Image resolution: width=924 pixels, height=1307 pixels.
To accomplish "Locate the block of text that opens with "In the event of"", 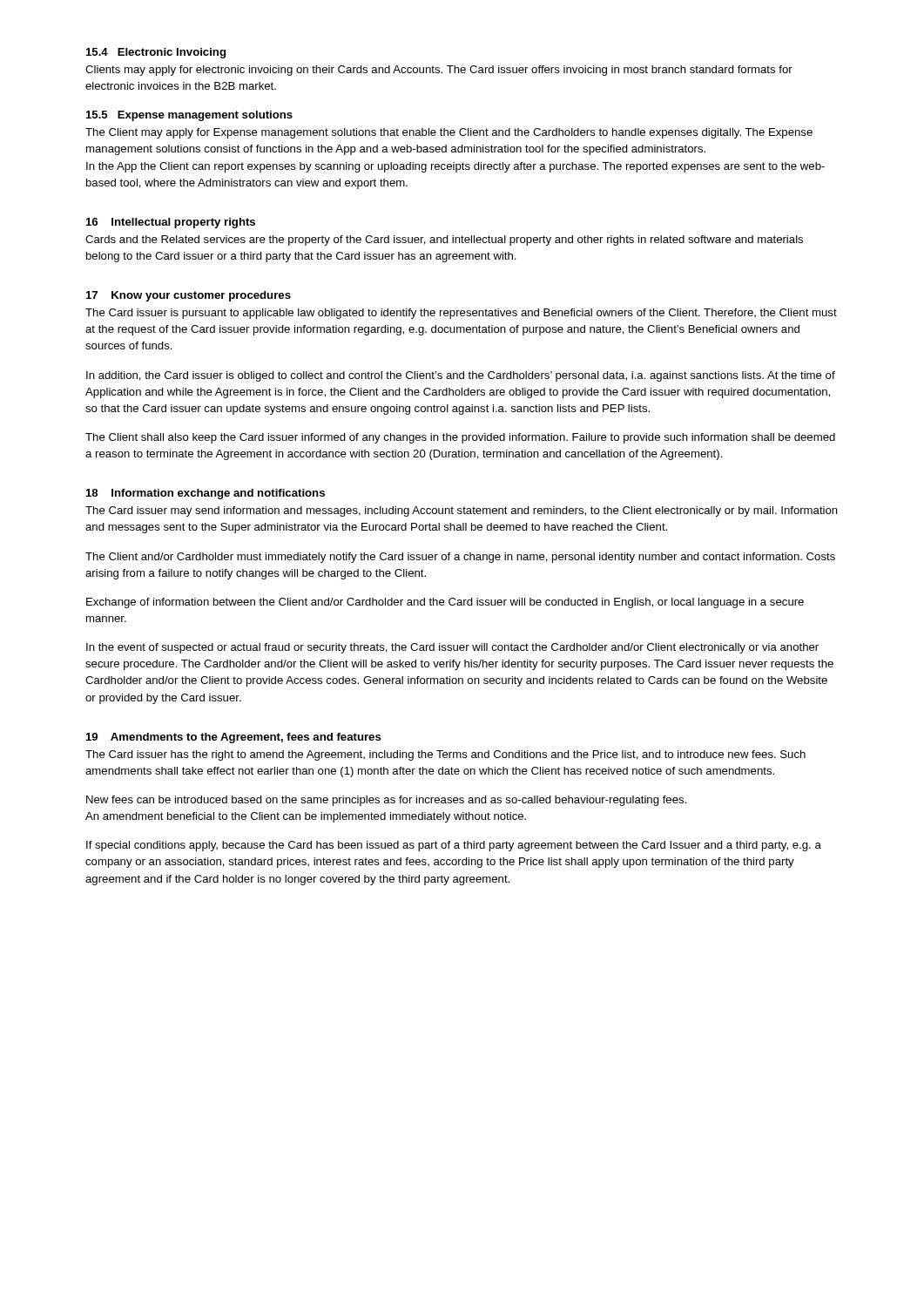I will tap(460, 672).
